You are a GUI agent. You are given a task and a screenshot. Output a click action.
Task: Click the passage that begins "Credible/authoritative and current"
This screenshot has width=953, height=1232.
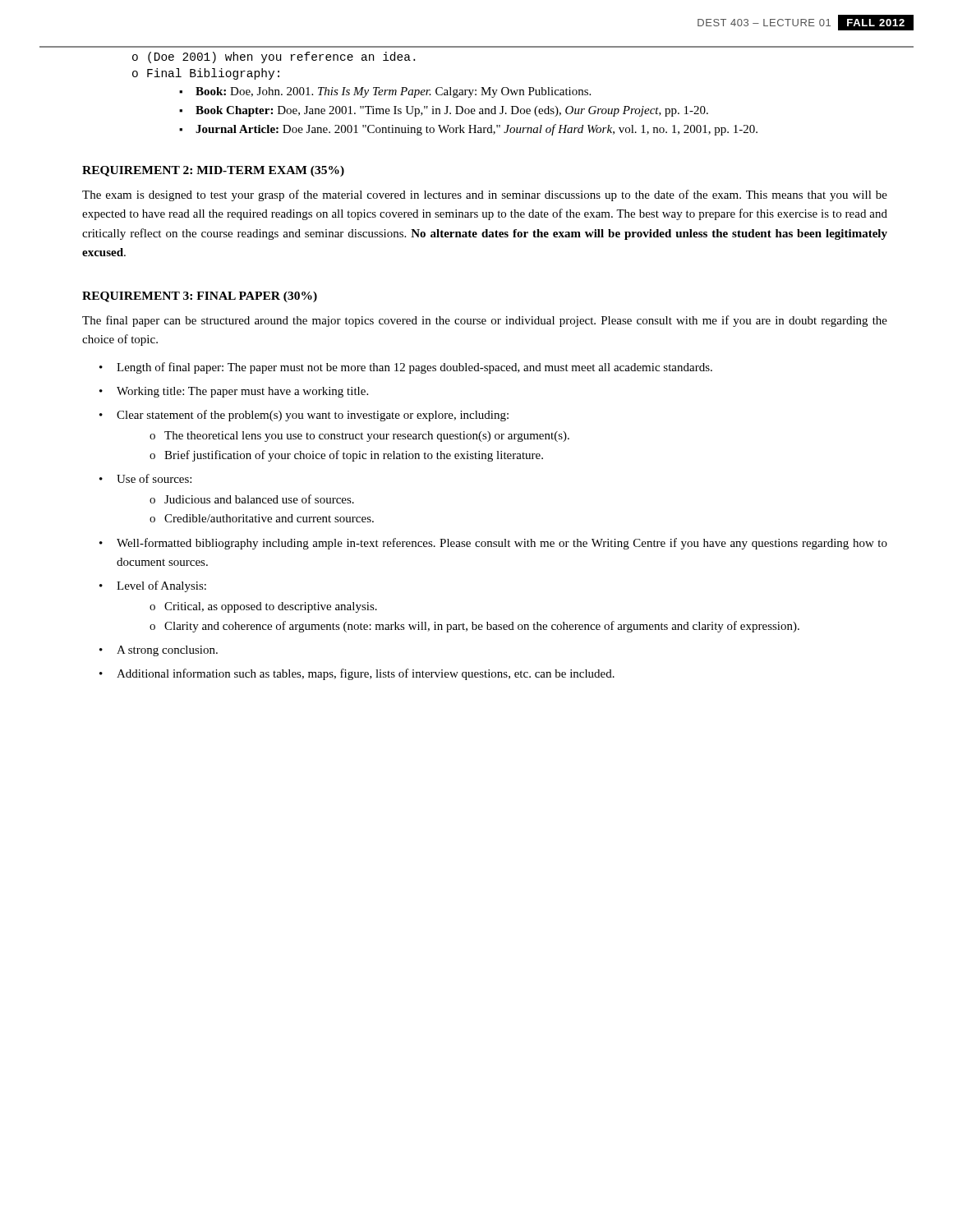pyautogui.click(x=269, y=518)
